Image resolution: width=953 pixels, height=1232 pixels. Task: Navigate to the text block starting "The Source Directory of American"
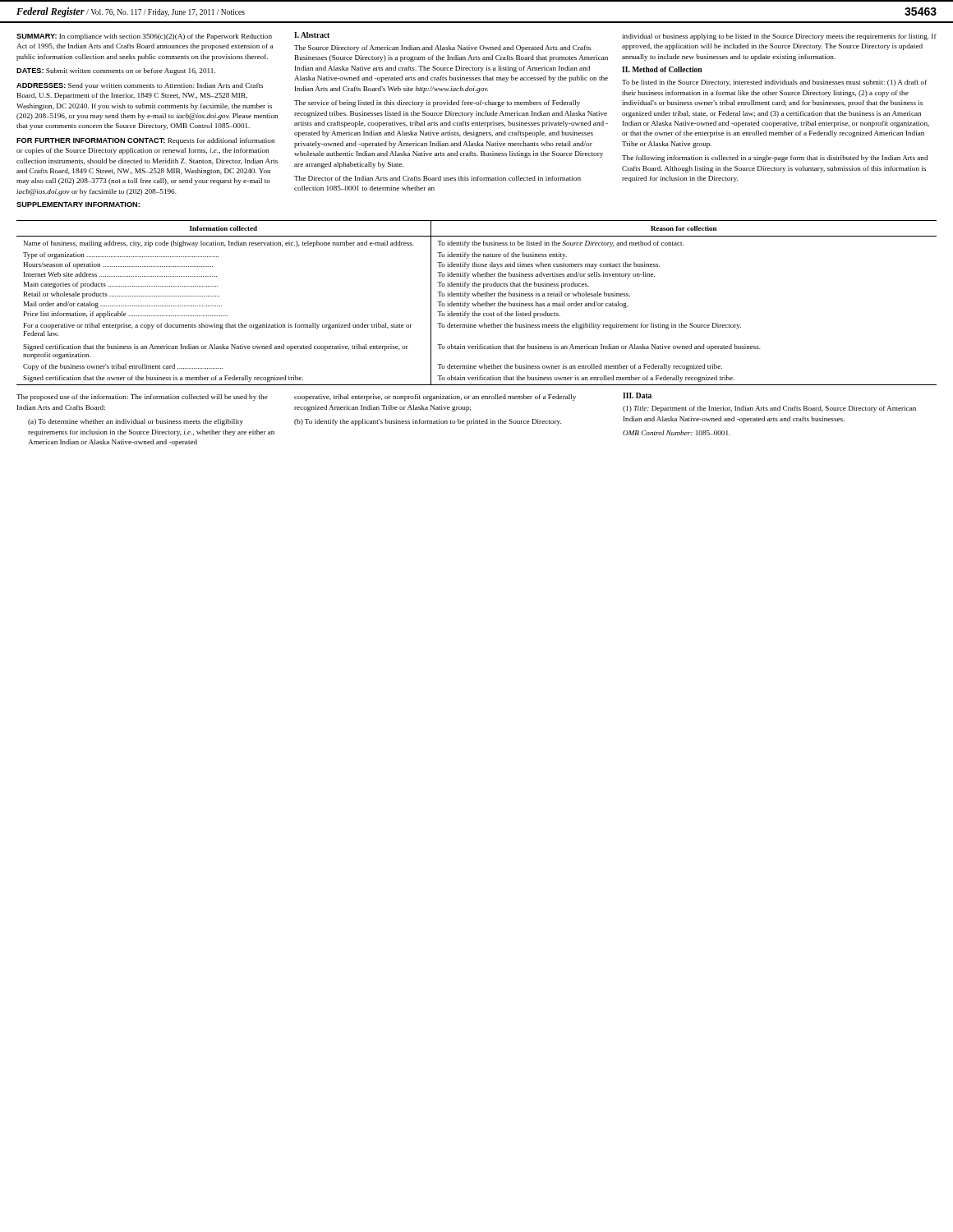pyautogui.click(x=451, y=118)
